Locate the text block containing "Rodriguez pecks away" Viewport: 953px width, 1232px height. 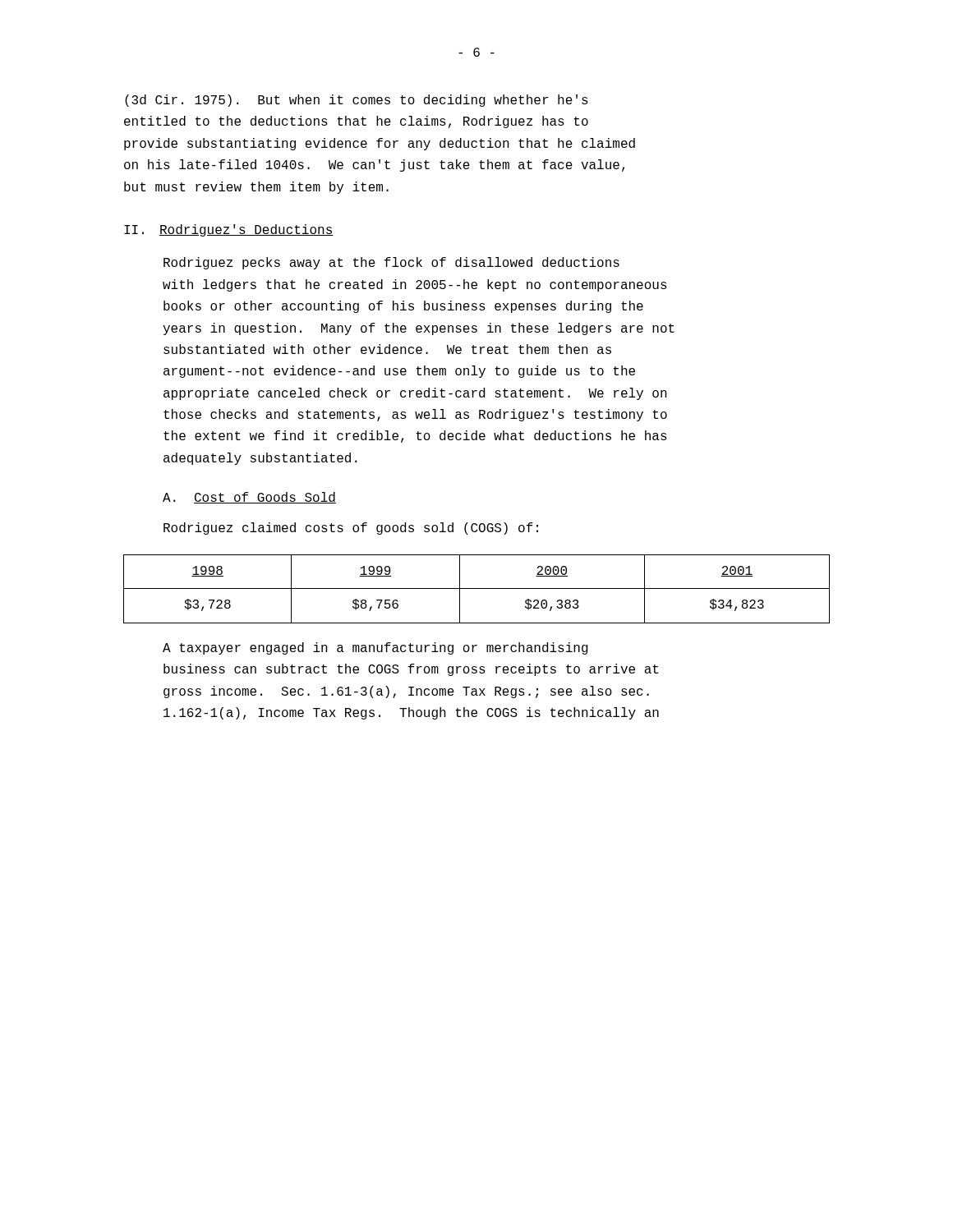point(419,361)
